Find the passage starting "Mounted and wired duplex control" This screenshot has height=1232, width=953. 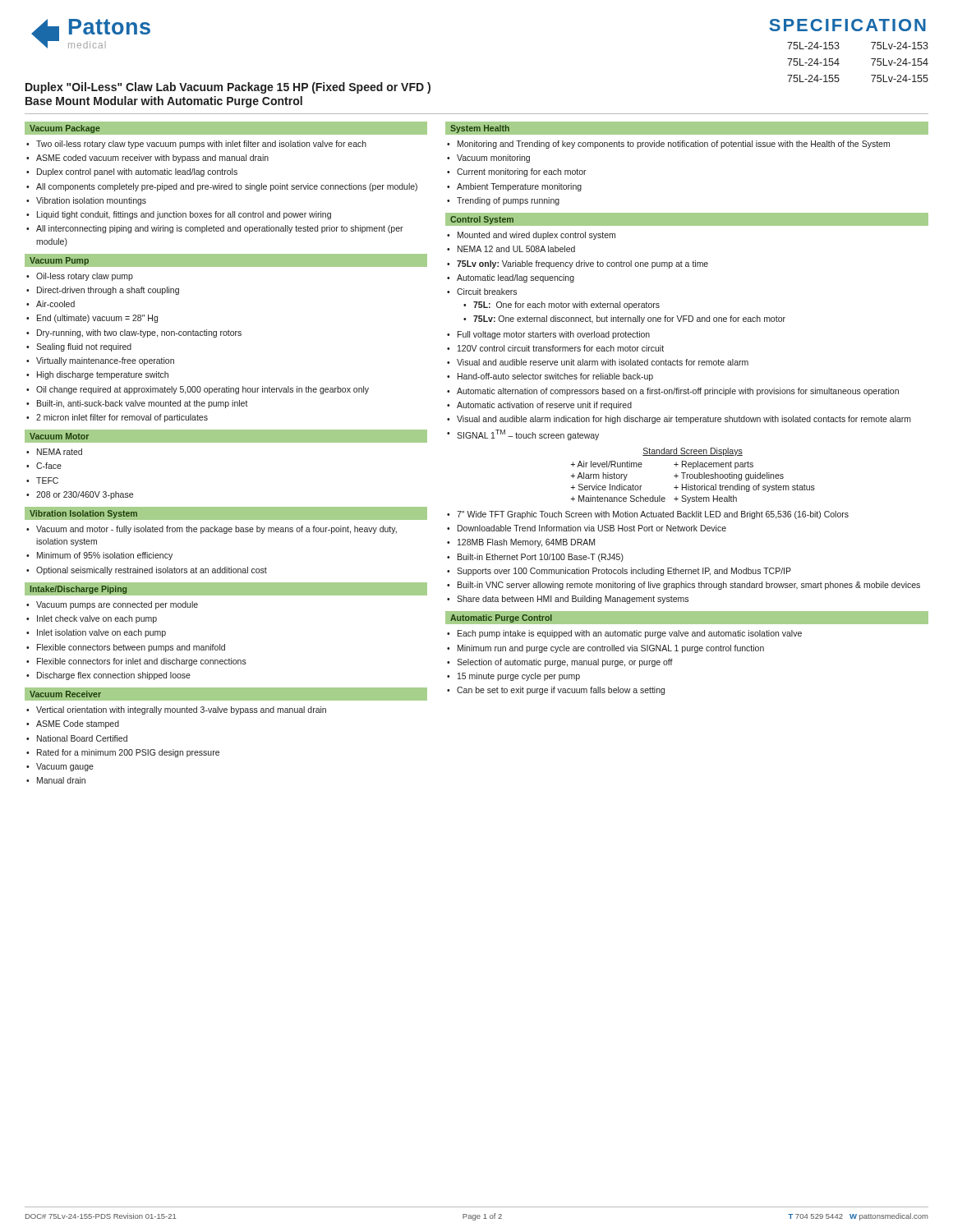531,236
